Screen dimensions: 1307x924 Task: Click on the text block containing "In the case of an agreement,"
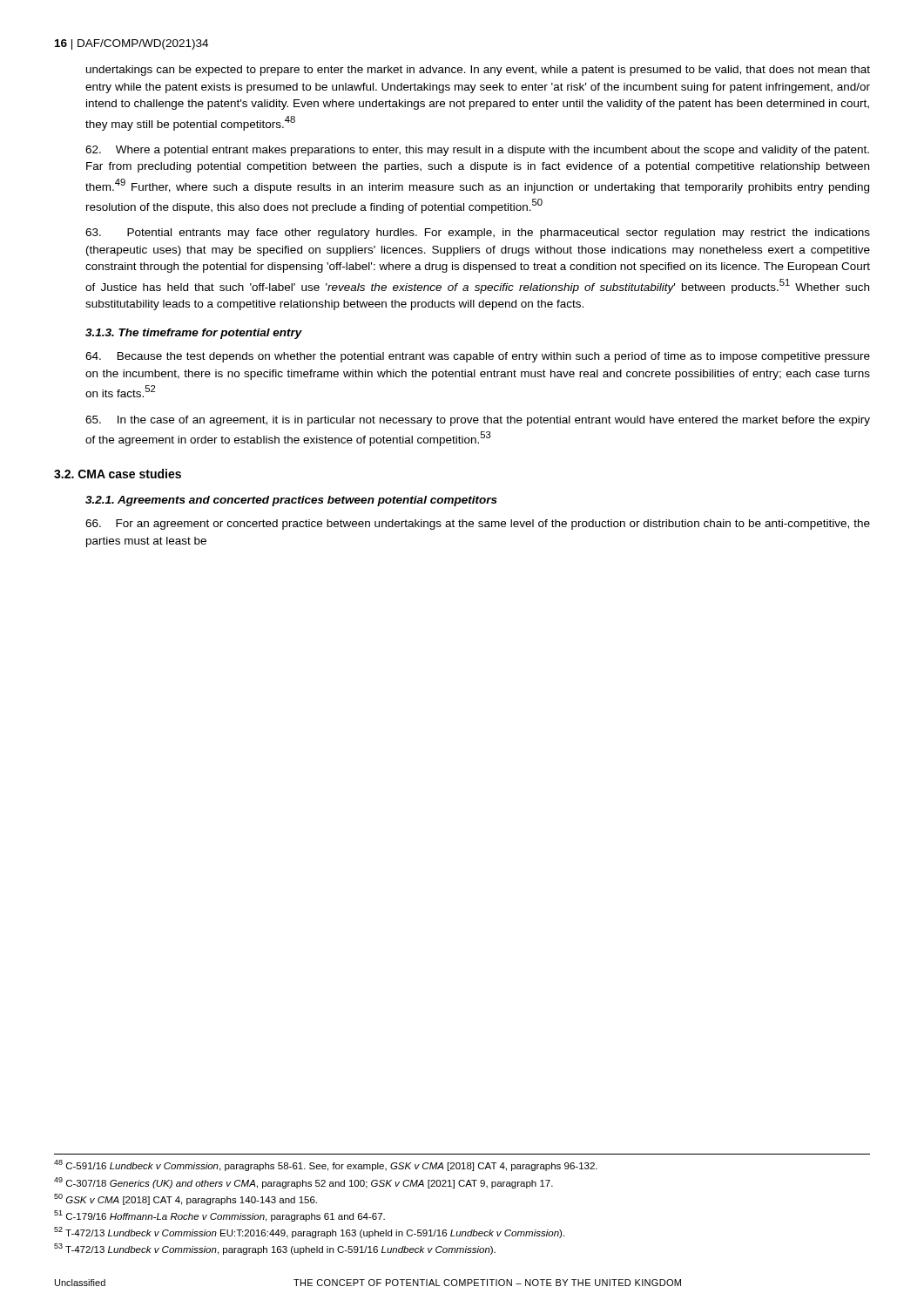(478, 429)
